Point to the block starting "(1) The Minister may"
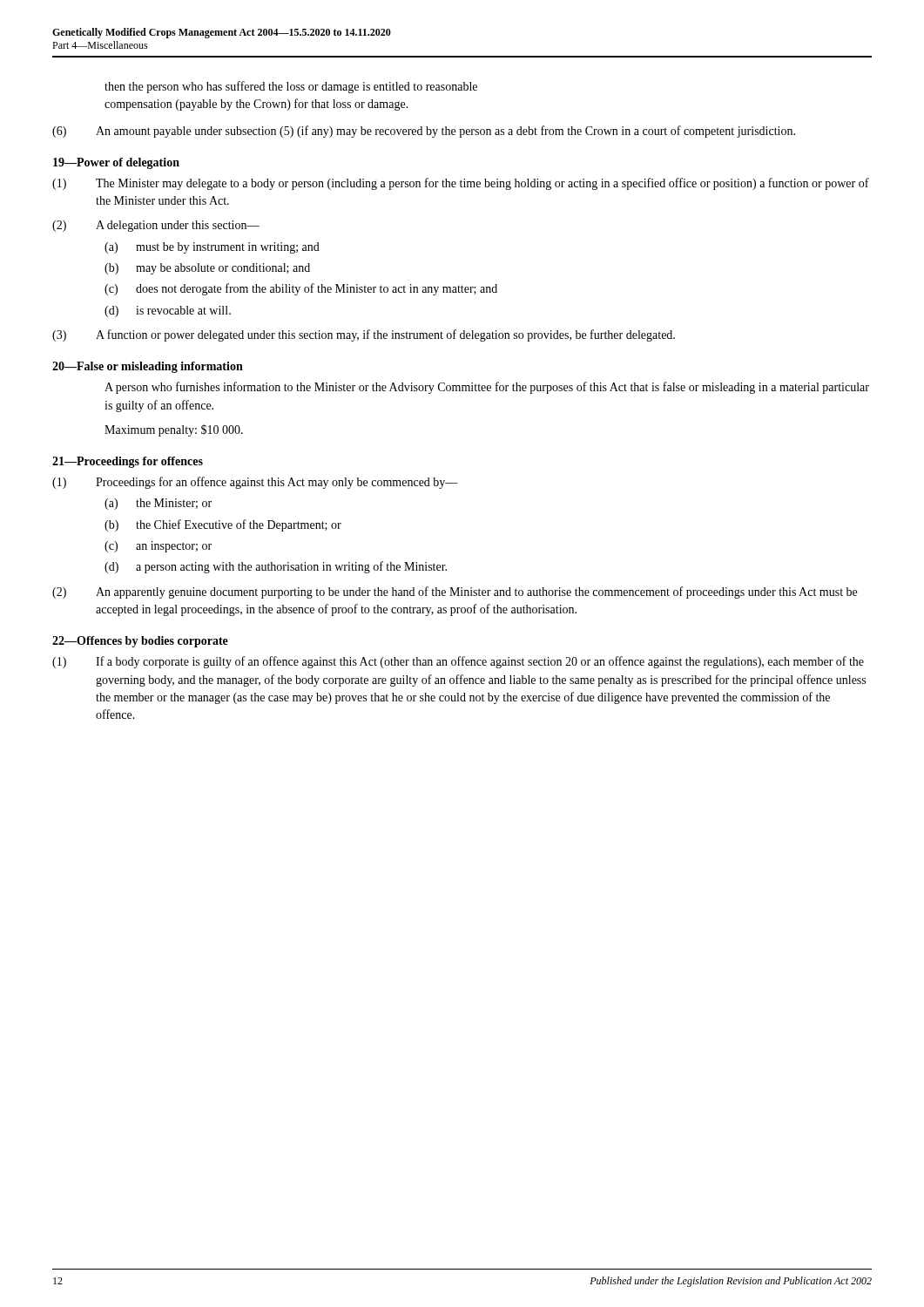 (x=462, y=193)
